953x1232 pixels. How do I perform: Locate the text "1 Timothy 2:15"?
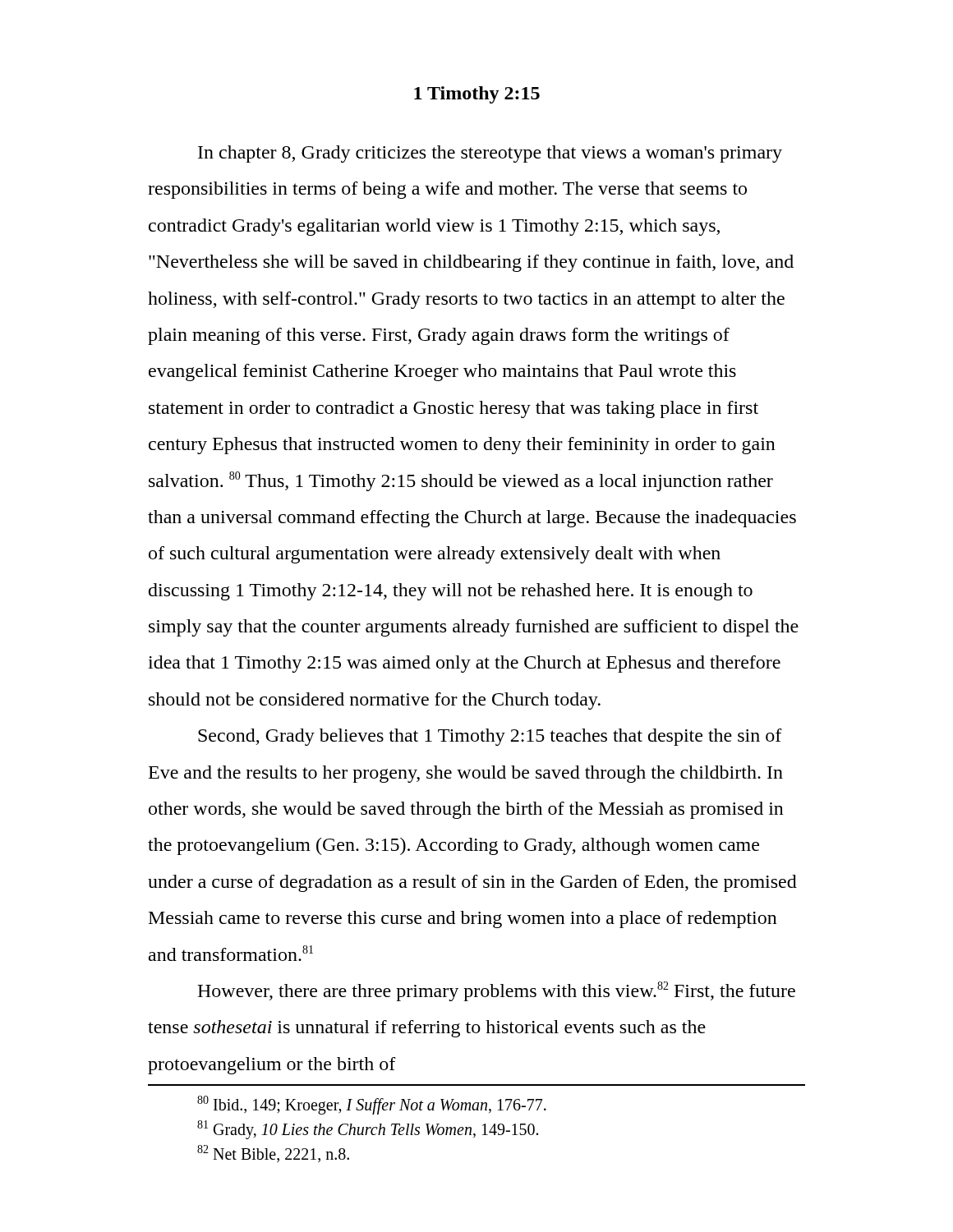[476, 93]
